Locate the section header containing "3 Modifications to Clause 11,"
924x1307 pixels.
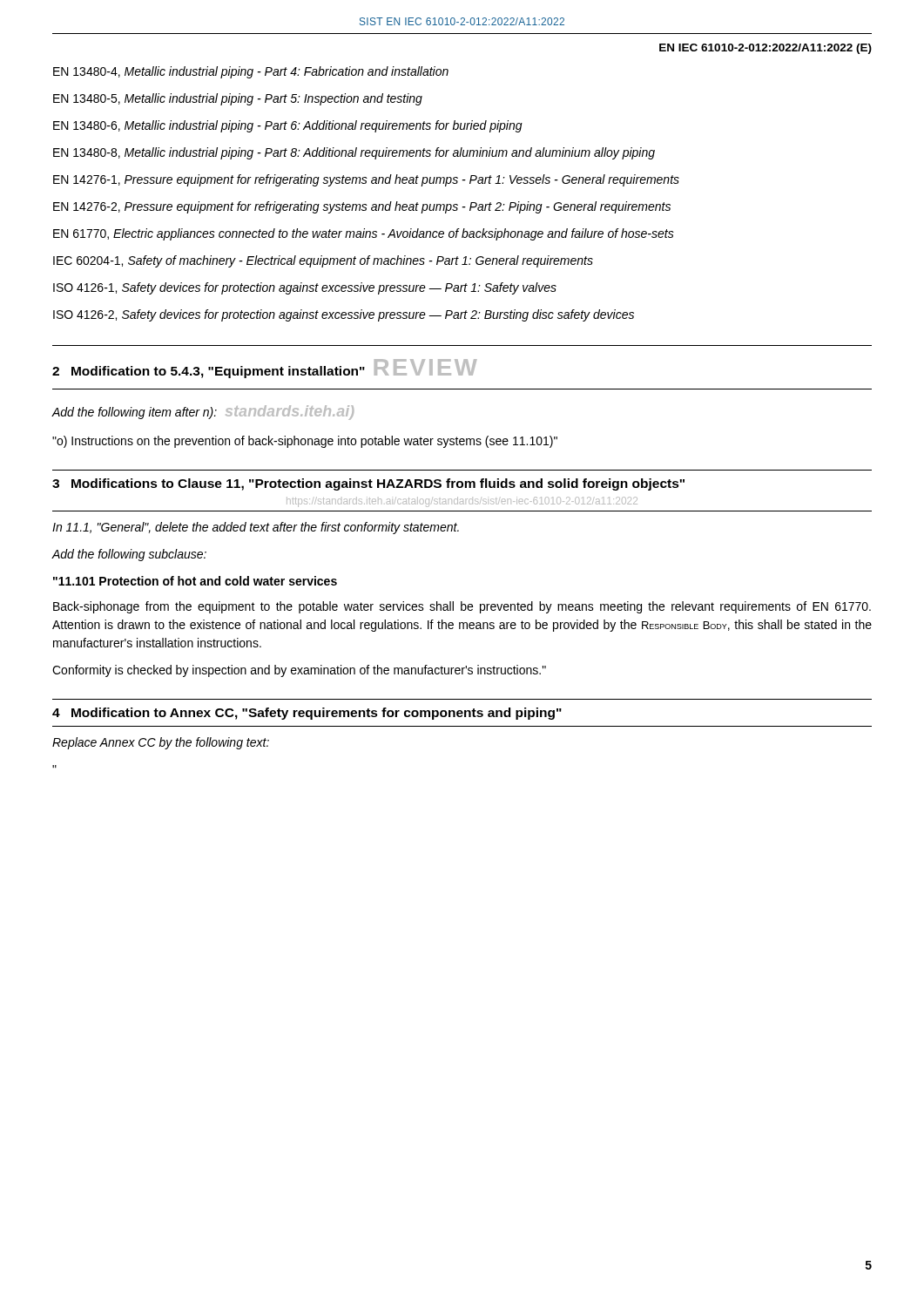[462, 491]
